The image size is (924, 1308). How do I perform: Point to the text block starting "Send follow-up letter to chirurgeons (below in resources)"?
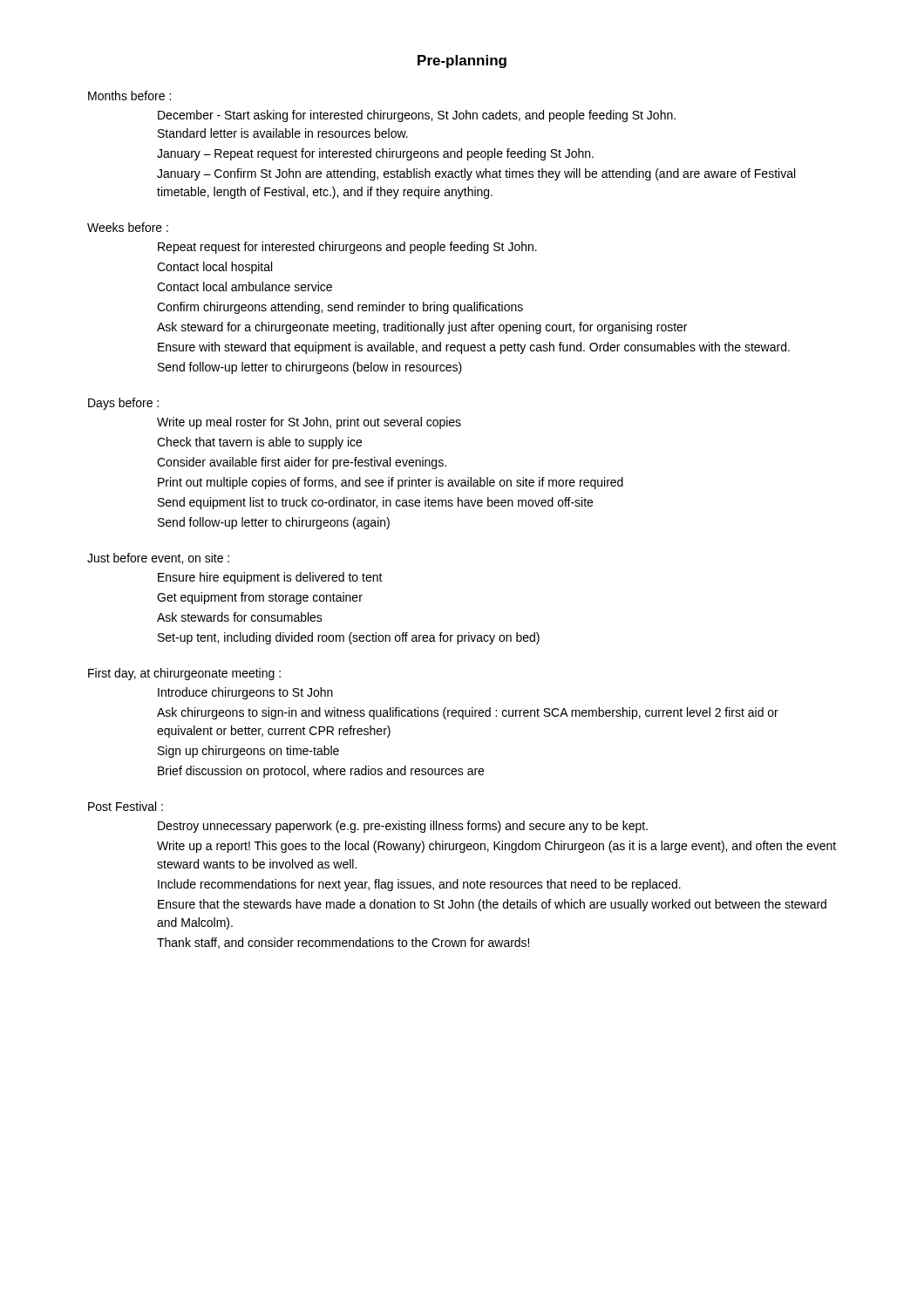click(310, 367)
